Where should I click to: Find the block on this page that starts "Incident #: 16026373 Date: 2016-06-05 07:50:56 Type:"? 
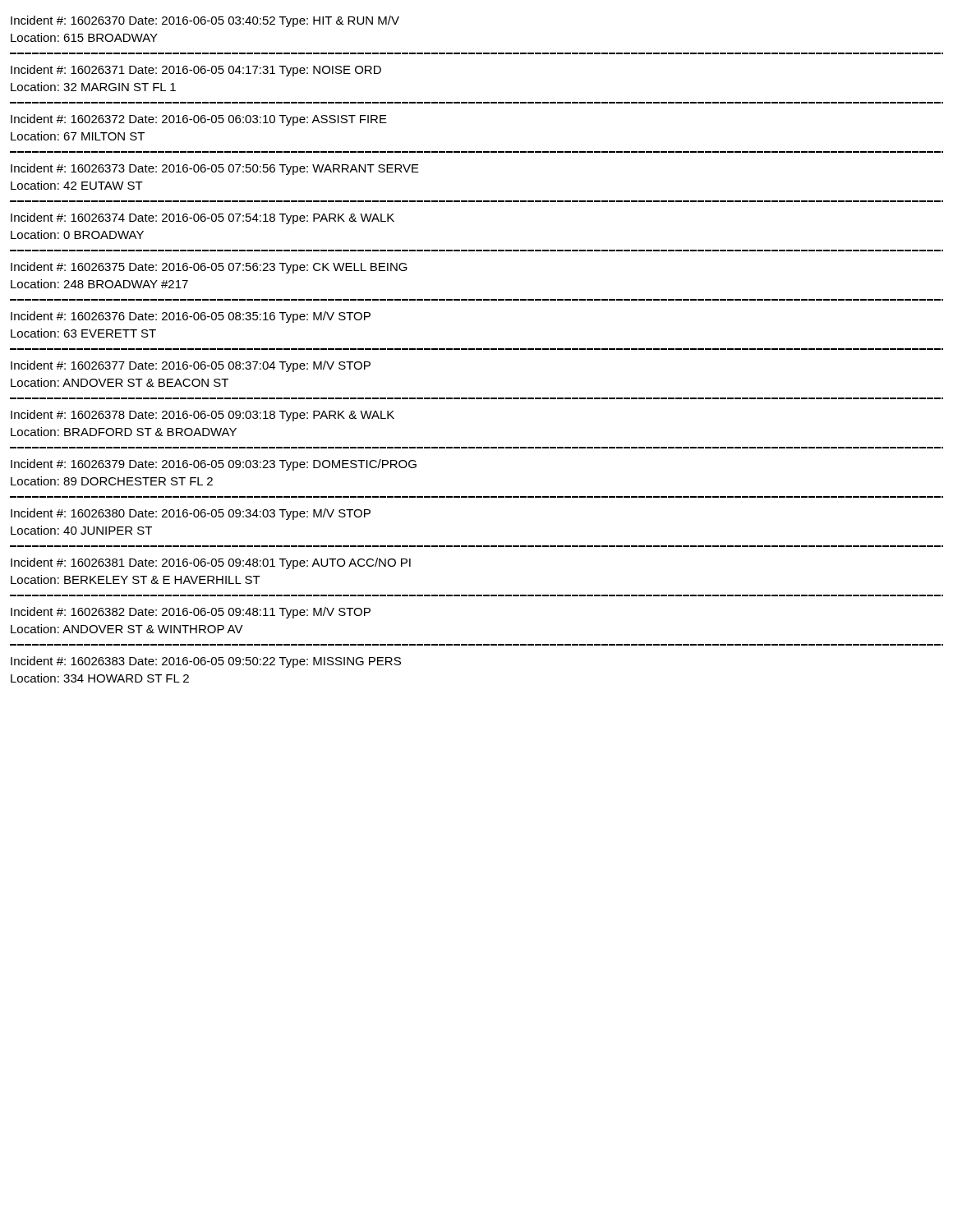coord(215,169)
